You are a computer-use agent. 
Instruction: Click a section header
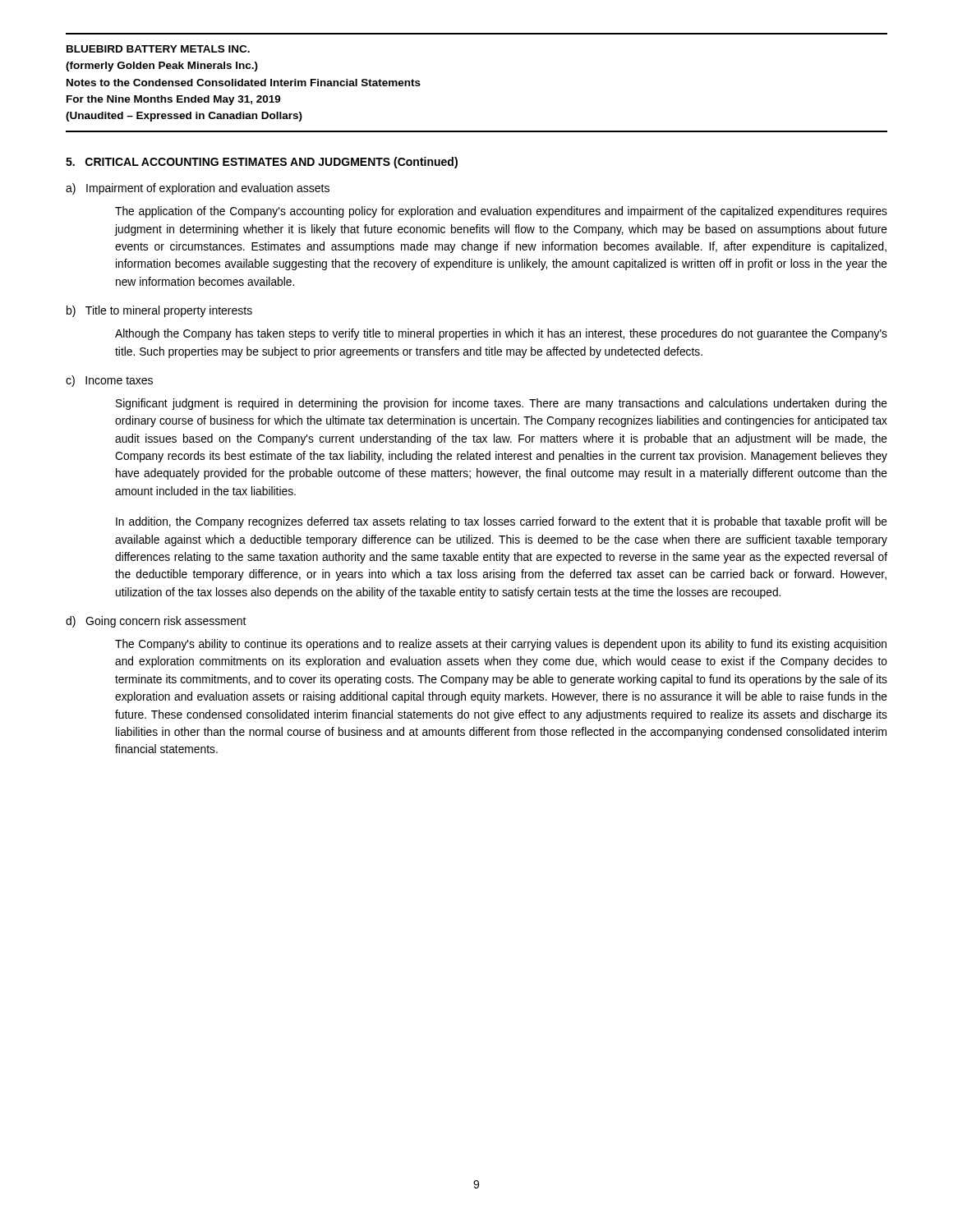tap(262, 162)
